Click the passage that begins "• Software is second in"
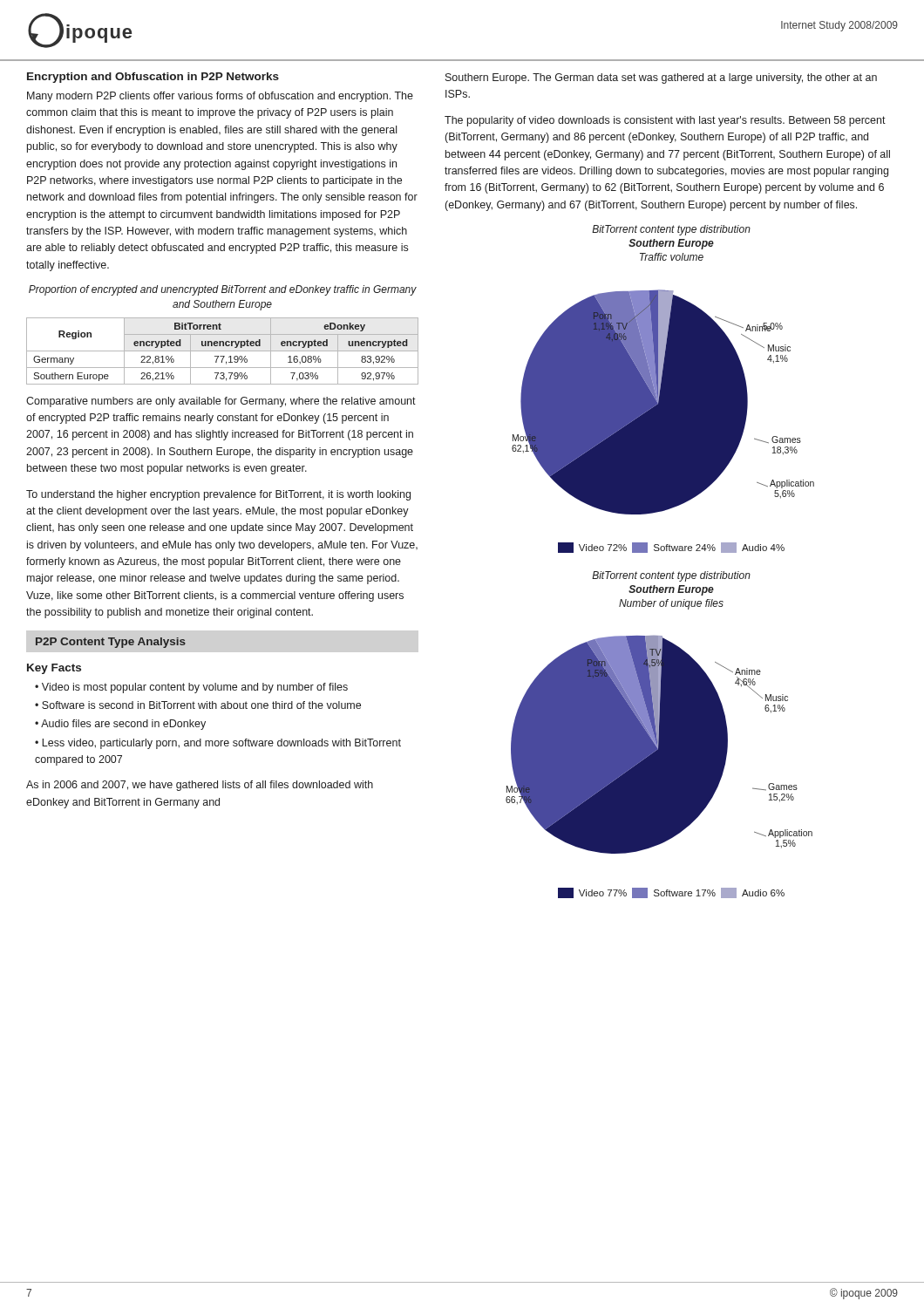The image size is (924, 1308). click(x=198, y=705)
